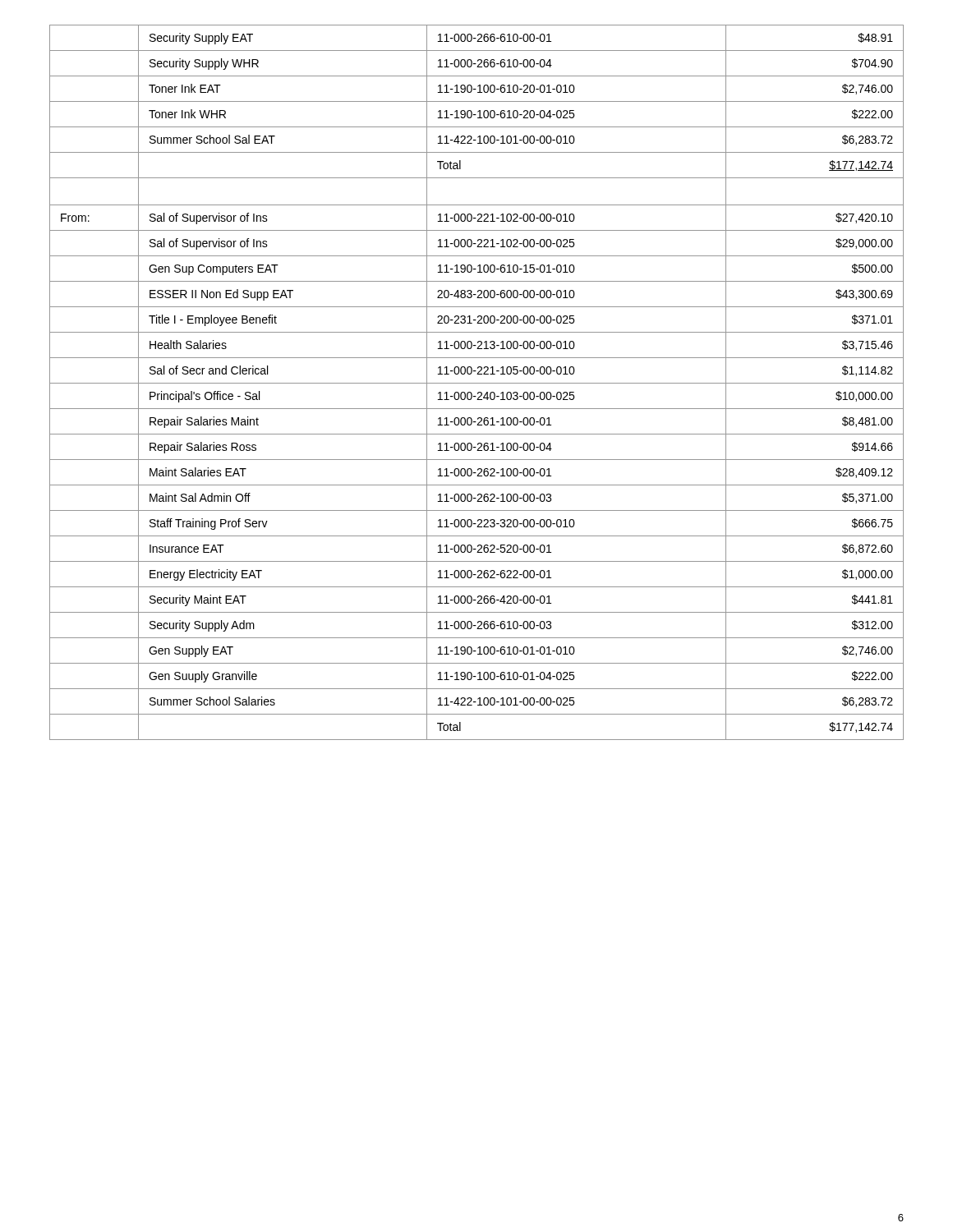This screenshot has height=1232, width=953.
Task: Click on the table containing "Staff Training Prof"
Action: [x=476, y=382]
